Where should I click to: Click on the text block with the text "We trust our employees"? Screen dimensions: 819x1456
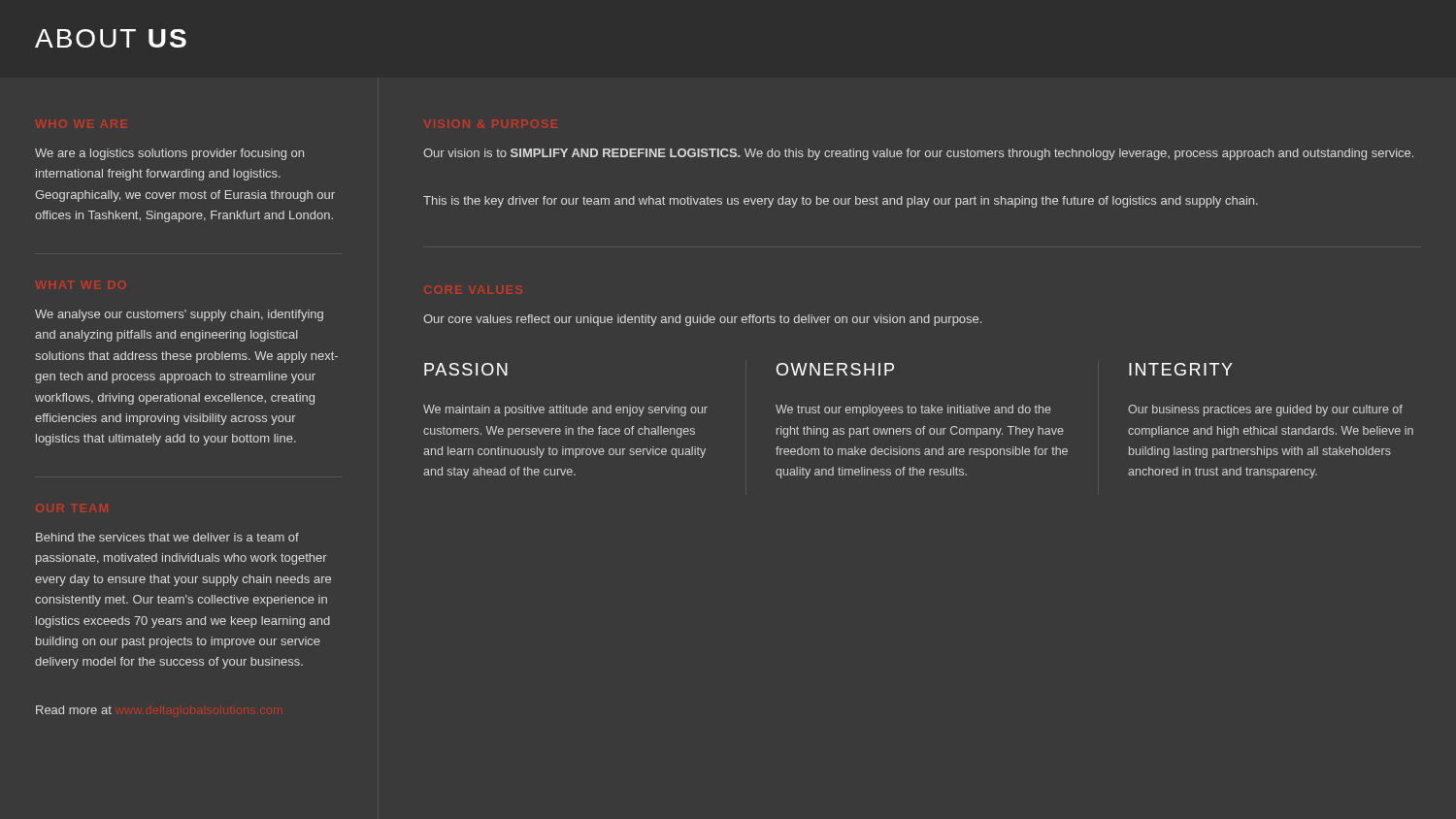point(922,441)
